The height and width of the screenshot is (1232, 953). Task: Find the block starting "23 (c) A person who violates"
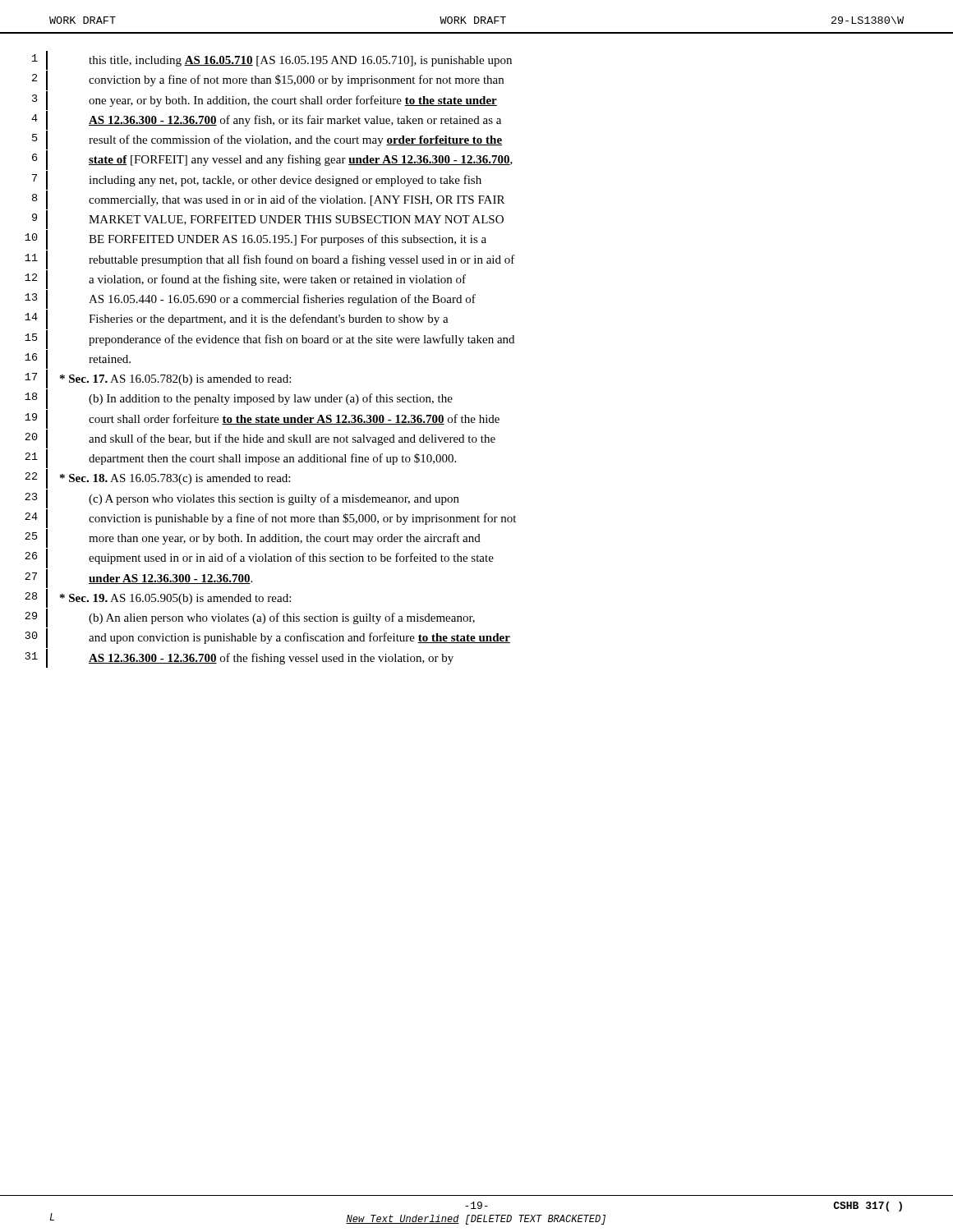coord(242,499)
